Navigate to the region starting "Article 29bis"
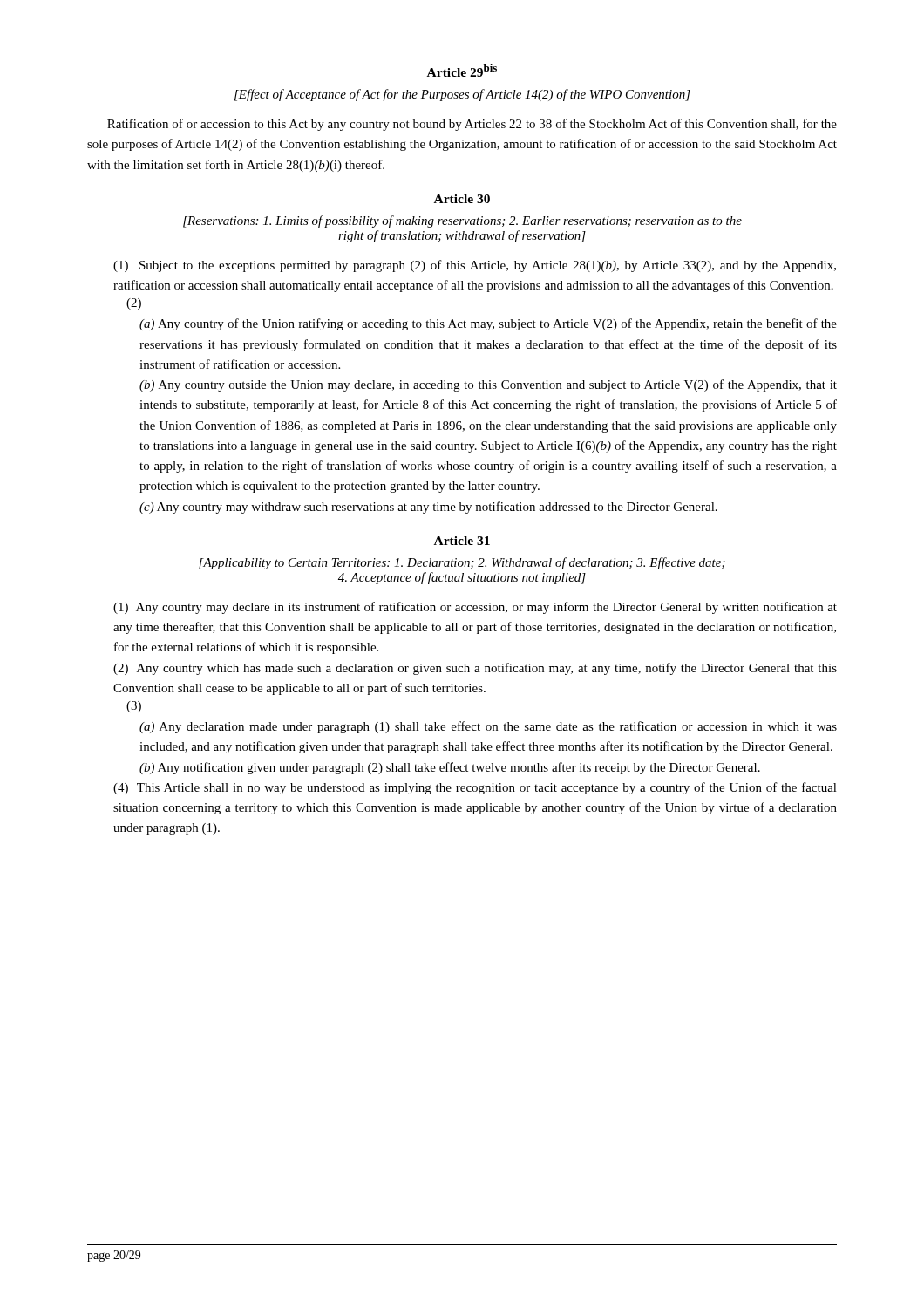 462,70
